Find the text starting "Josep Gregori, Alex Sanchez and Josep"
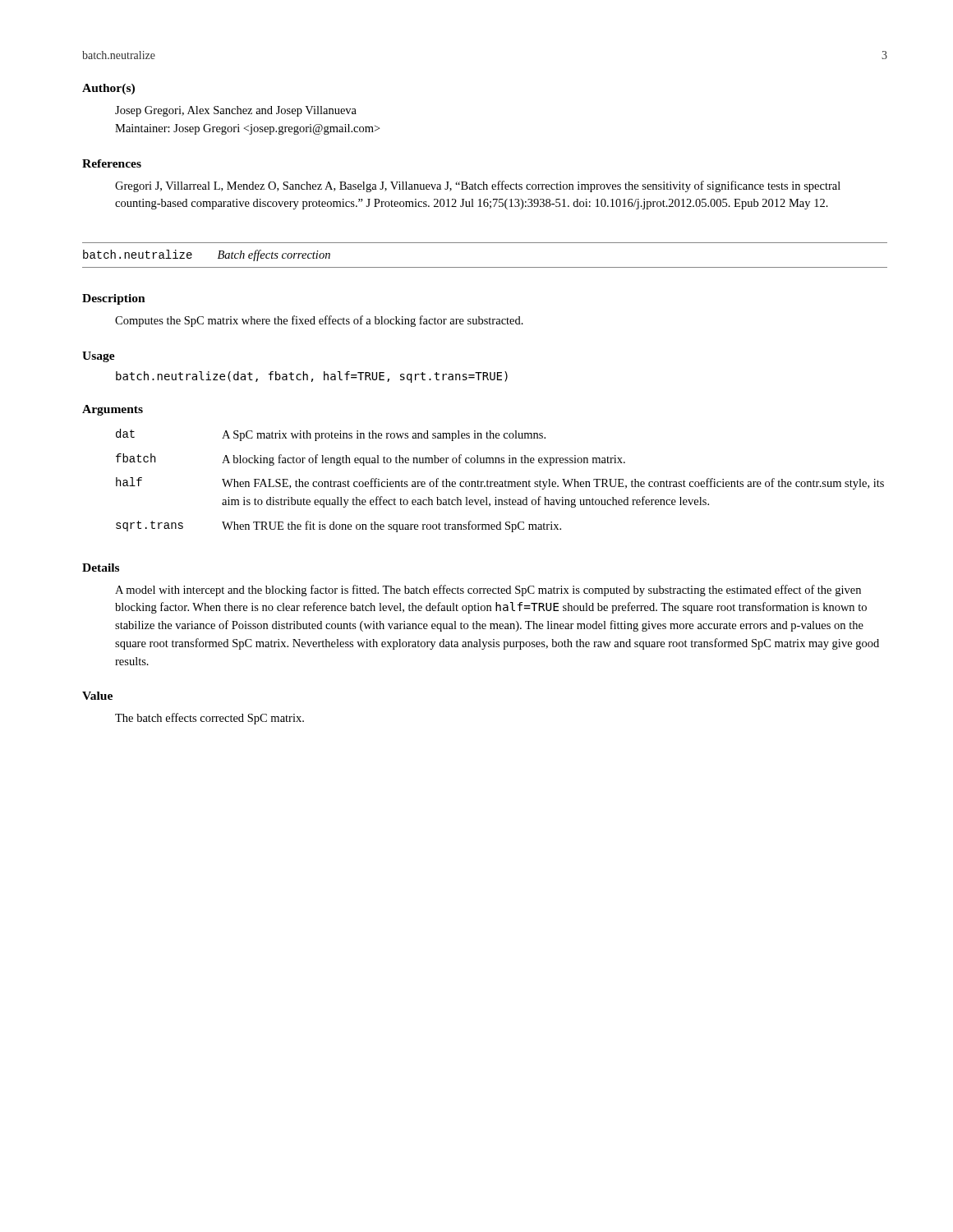 [x=248, y=119]
